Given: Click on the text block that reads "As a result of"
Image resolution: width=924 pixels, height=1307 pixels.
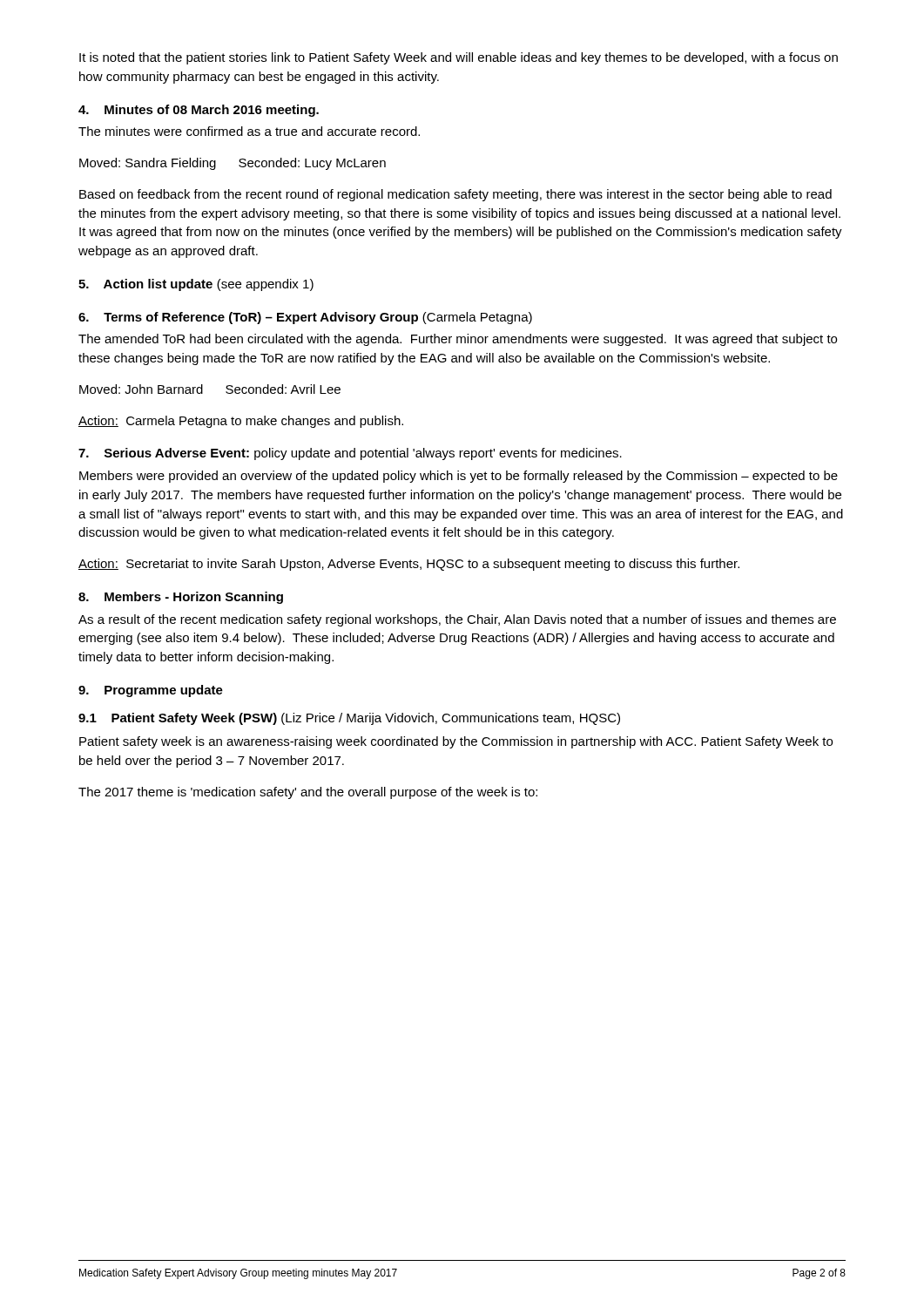Looking at the screenshot, I should (x=457, y=638).
